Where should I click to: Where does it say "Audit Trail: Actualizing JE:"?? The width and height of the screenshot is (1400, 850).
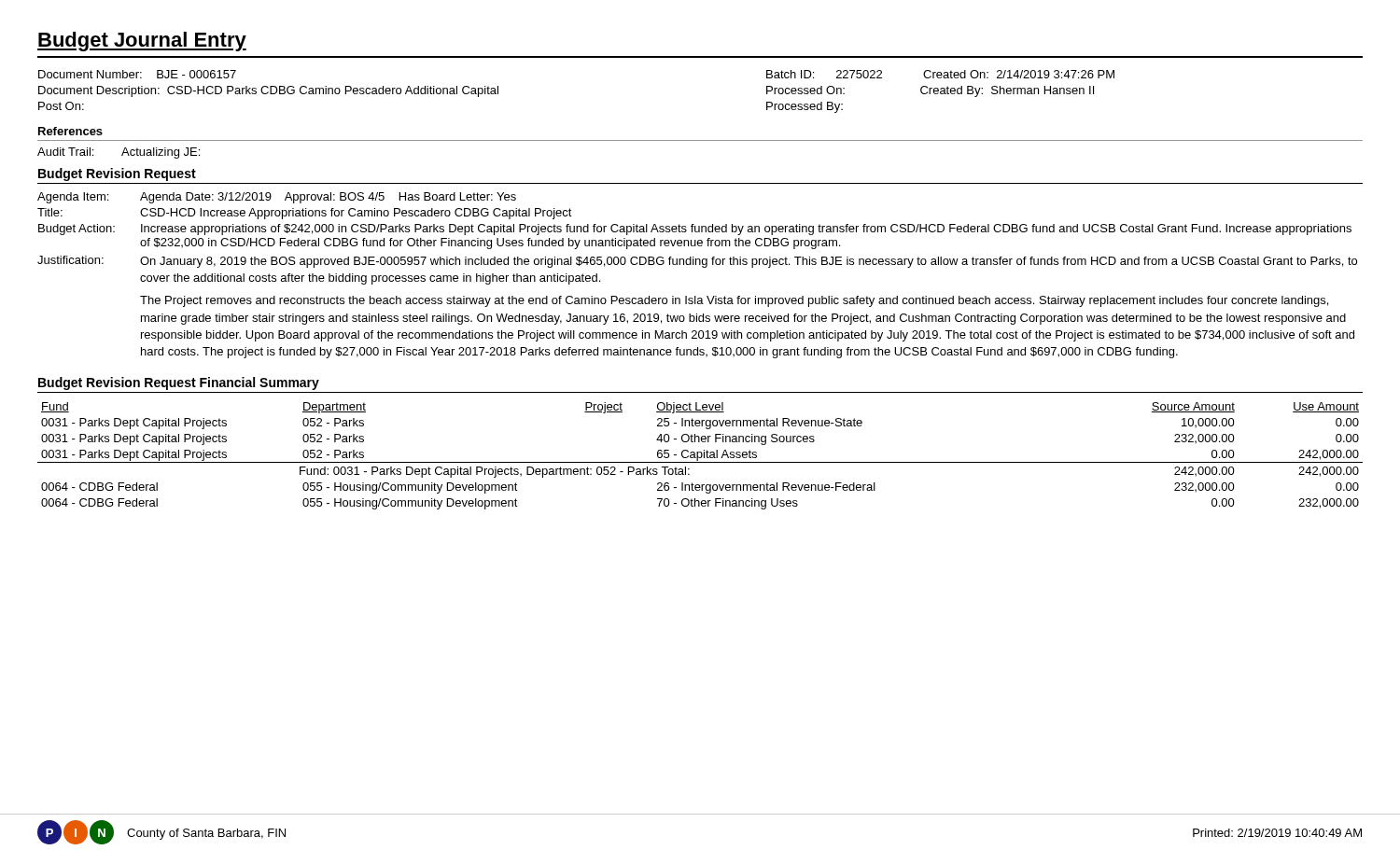pyautogui.click(x=119, y=153)
